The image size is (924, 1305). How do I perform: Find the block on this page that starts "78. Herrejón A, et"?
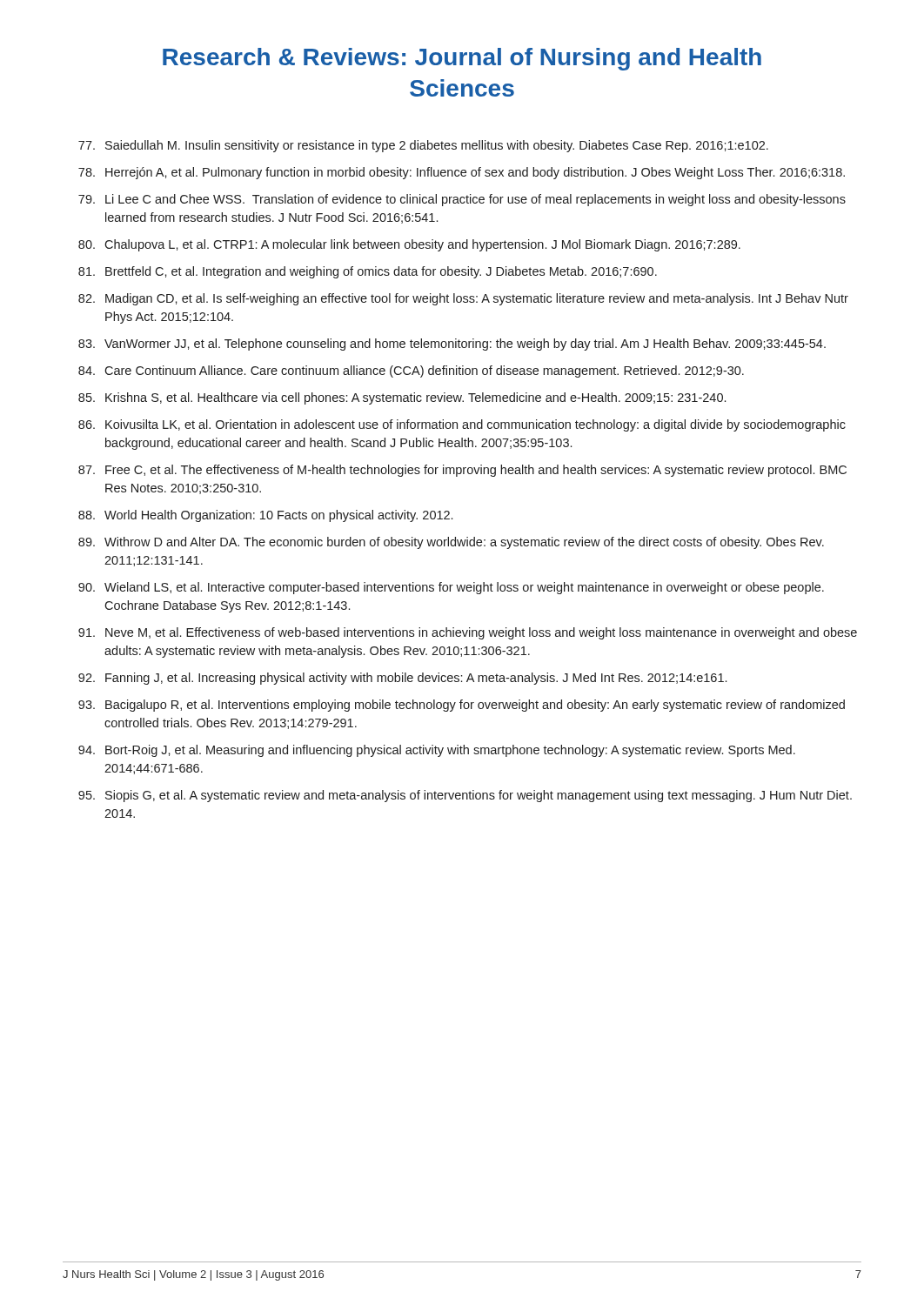tap(462, 173)
